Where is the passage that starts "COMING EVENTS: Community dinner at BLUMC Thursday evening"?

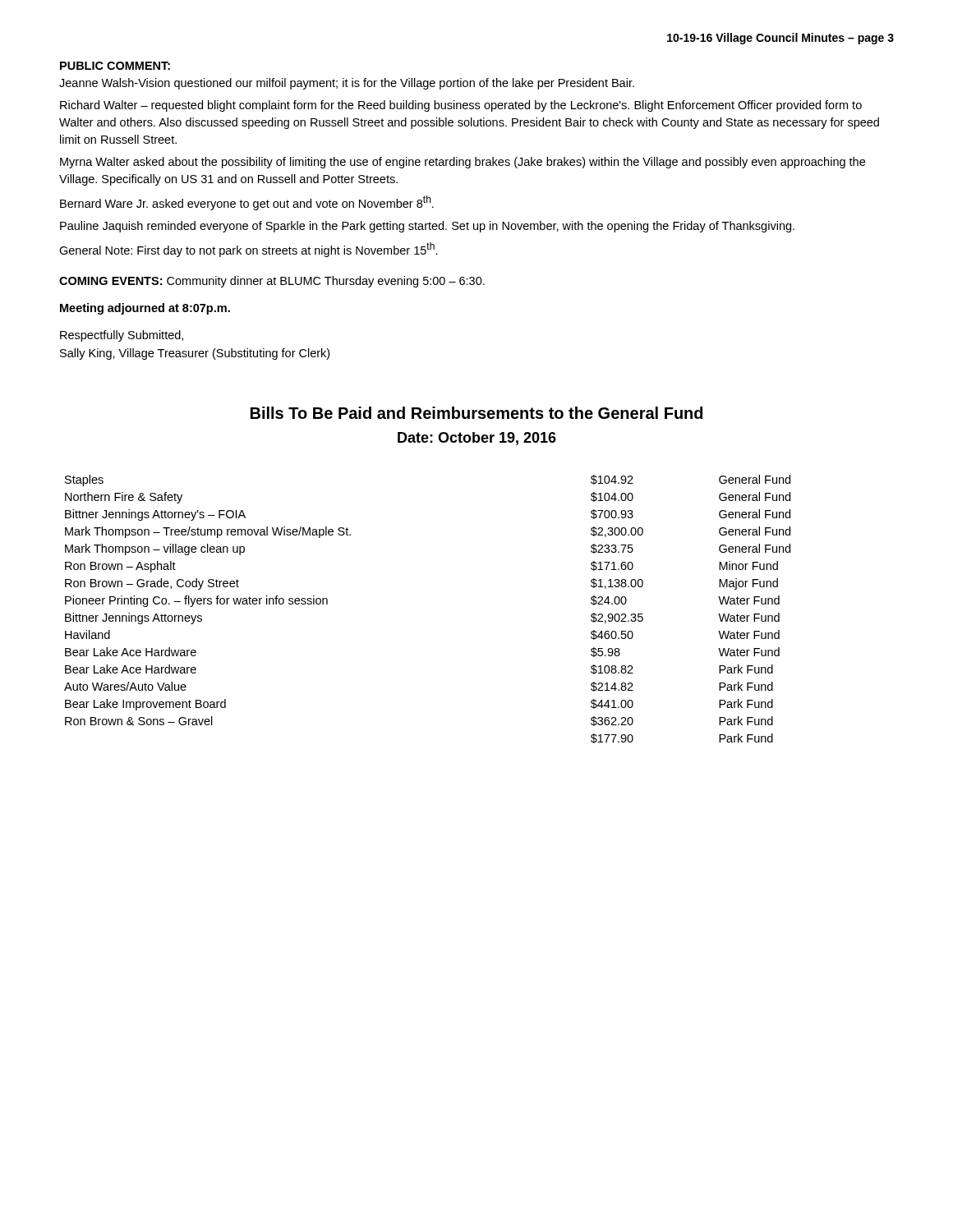(272, 281)
